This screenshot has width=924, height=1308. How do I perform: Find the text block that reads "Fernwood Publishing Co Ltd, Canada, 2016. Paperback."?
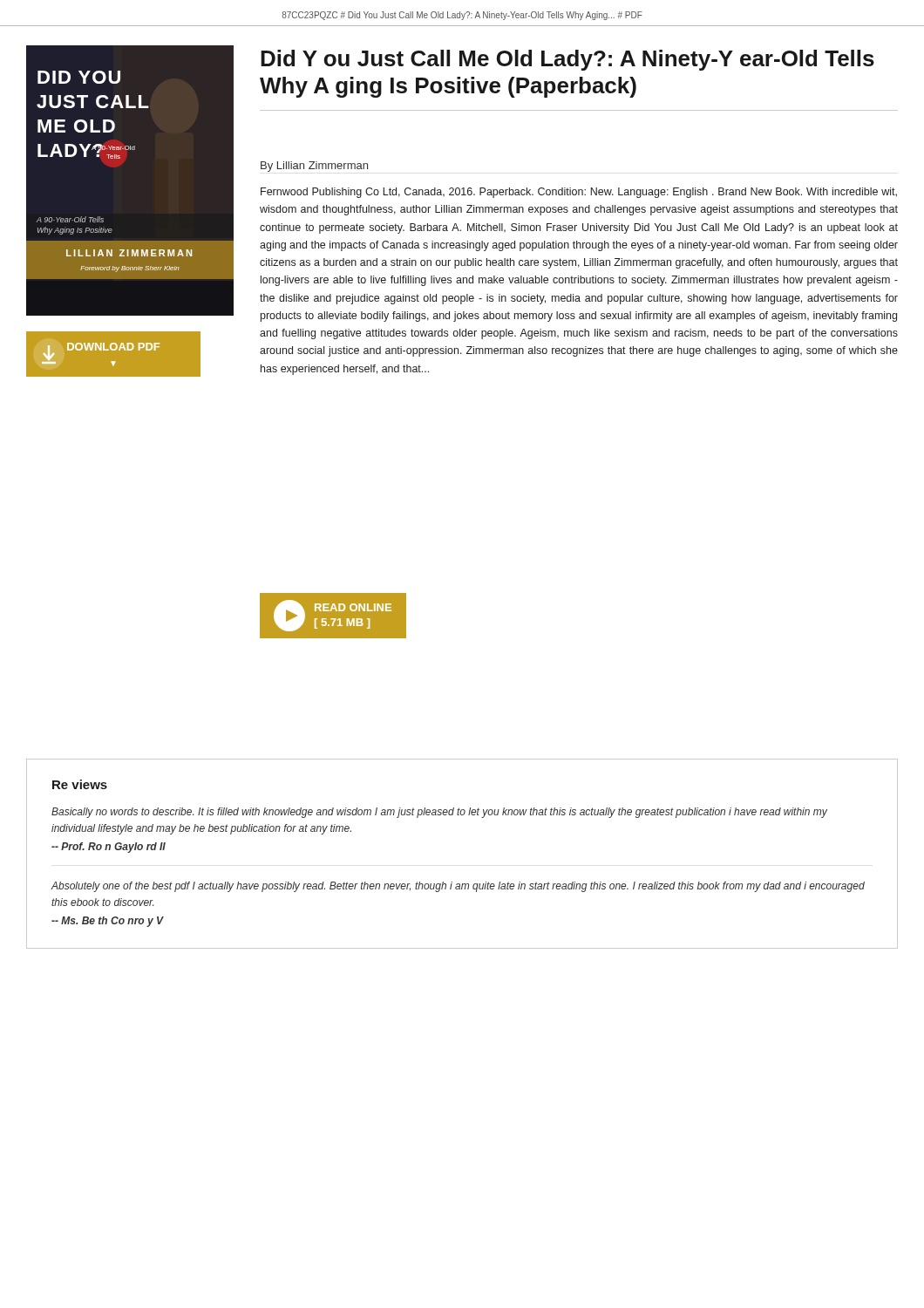579,280
